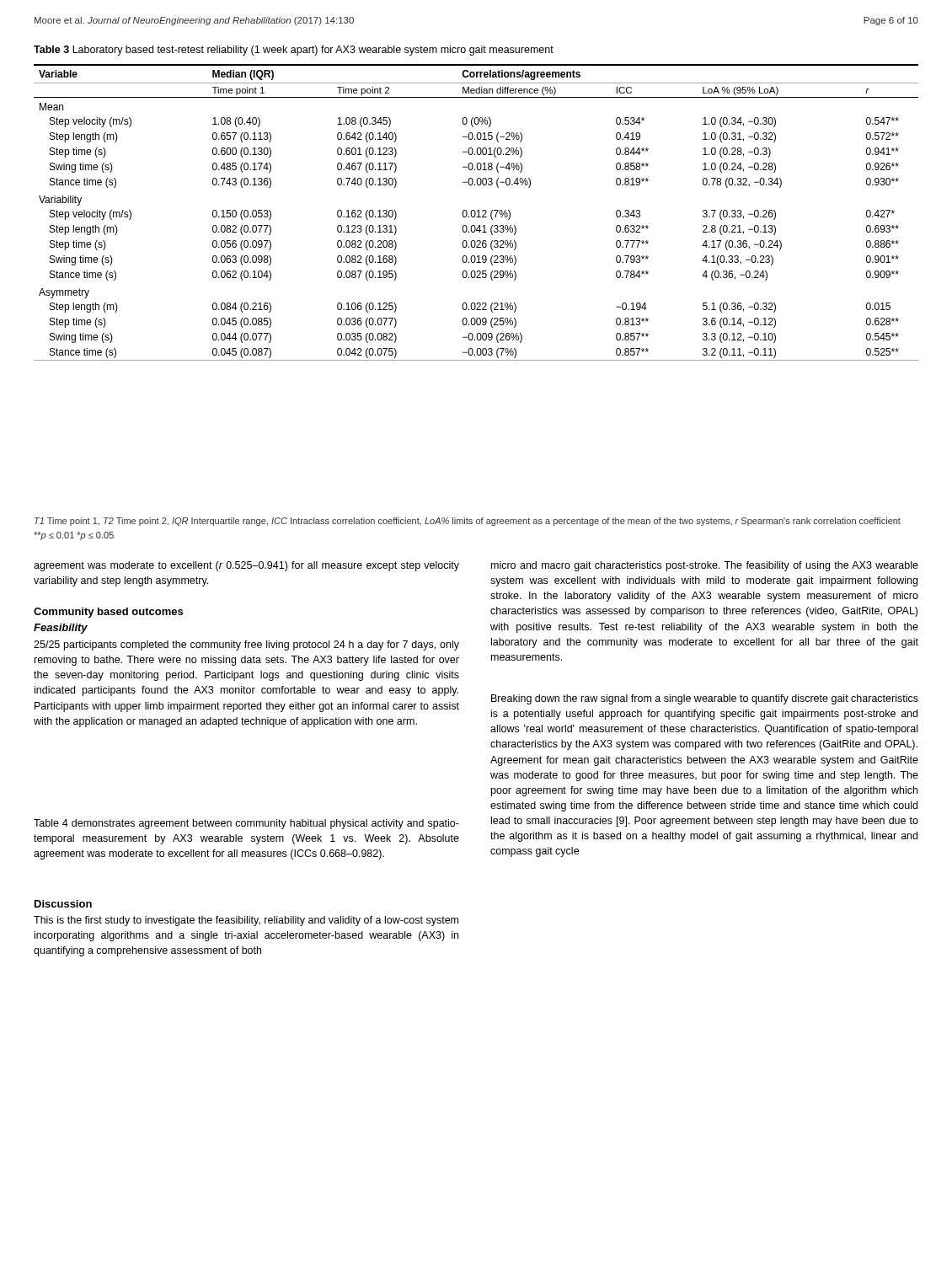Locate the caption that opens with "Table 3 Laboratory"

[294, 50]
